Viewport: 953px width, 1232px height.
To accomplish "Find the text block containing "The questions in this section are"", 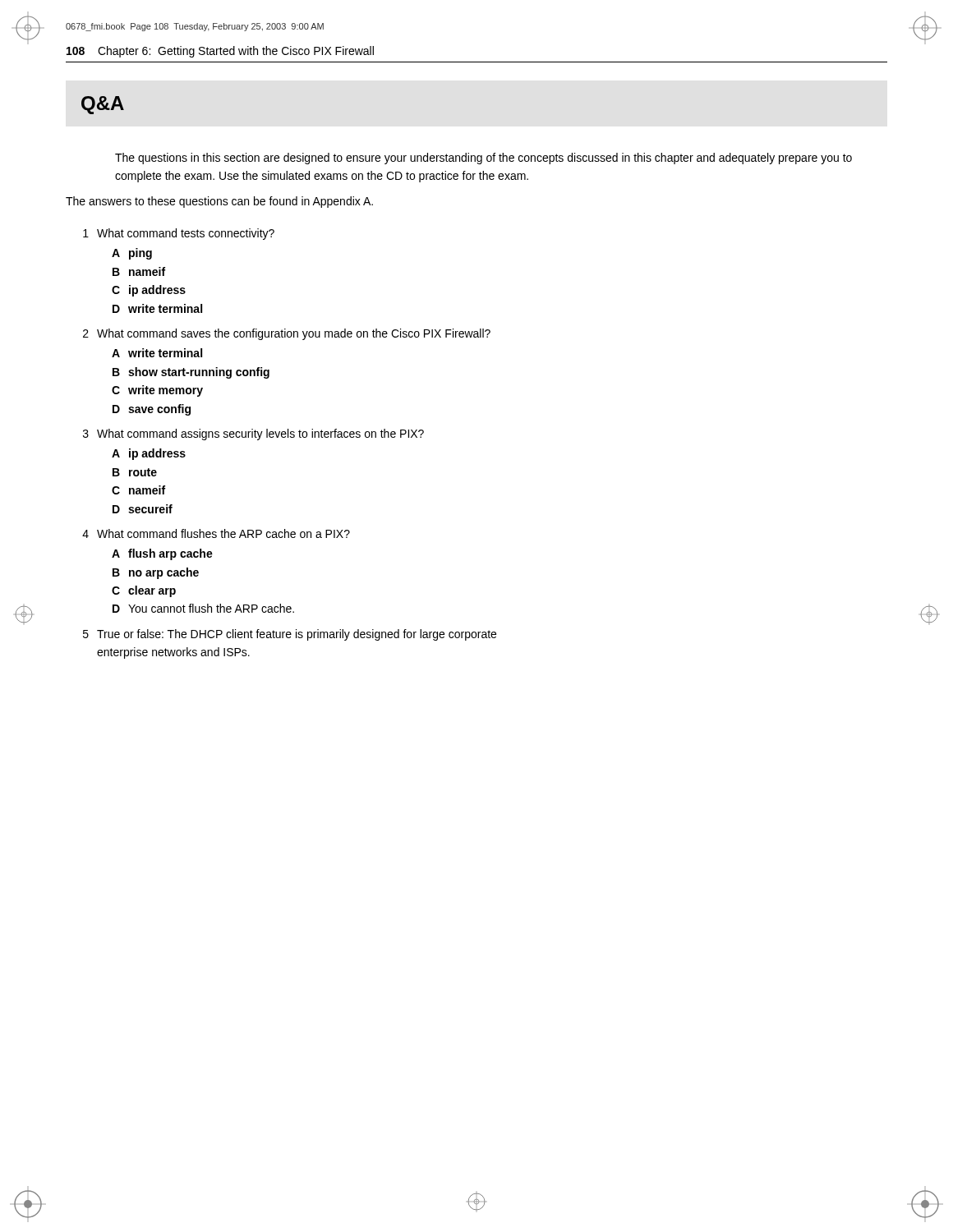I will [x=484, y=167].
